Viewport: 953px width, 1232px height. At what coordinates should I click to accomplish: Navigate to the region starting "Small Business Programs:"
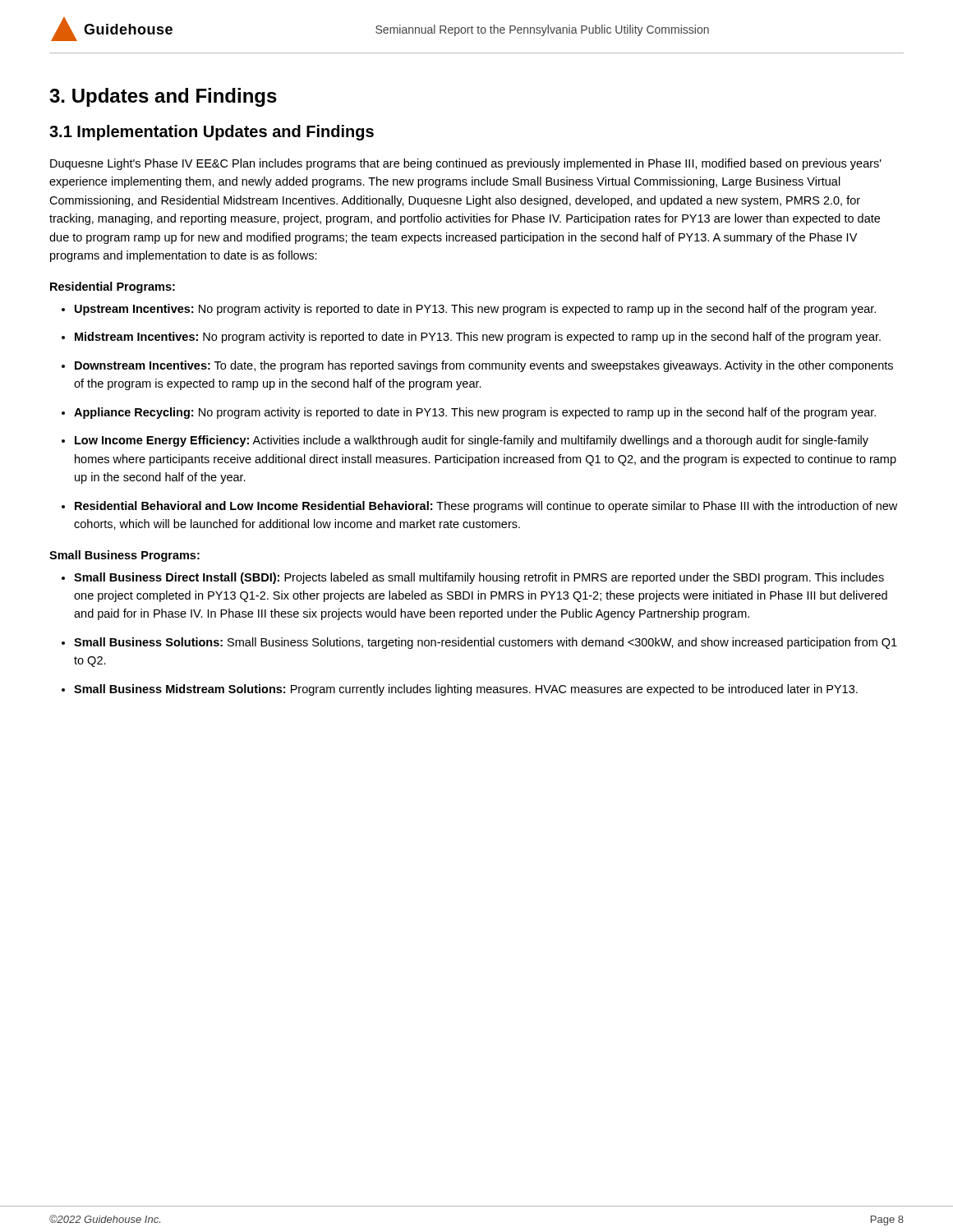(125, 555)
